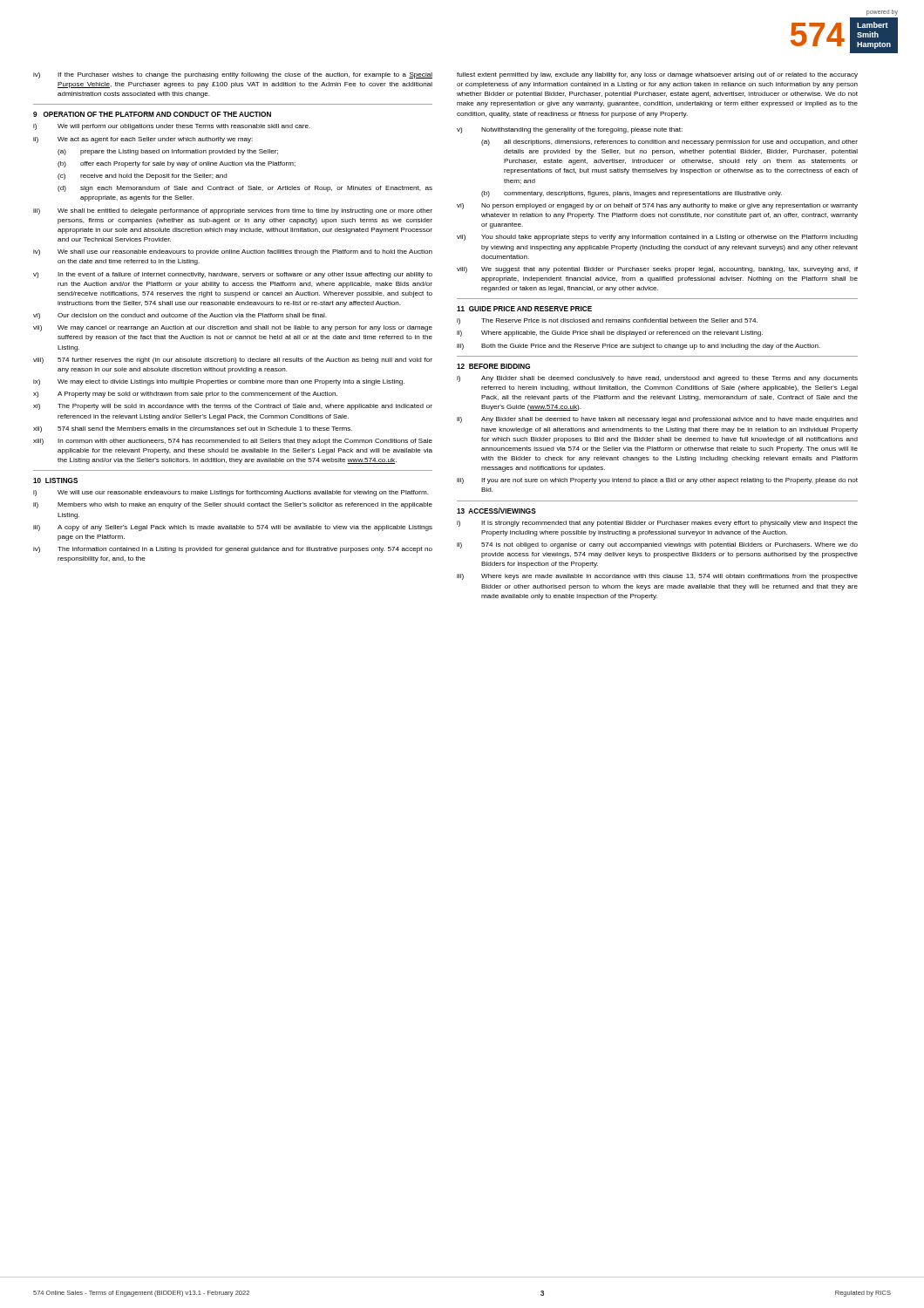Locate the passage starting "viii) We suggest that any"
Screen dimensions: 1308x924
point(657,279)
